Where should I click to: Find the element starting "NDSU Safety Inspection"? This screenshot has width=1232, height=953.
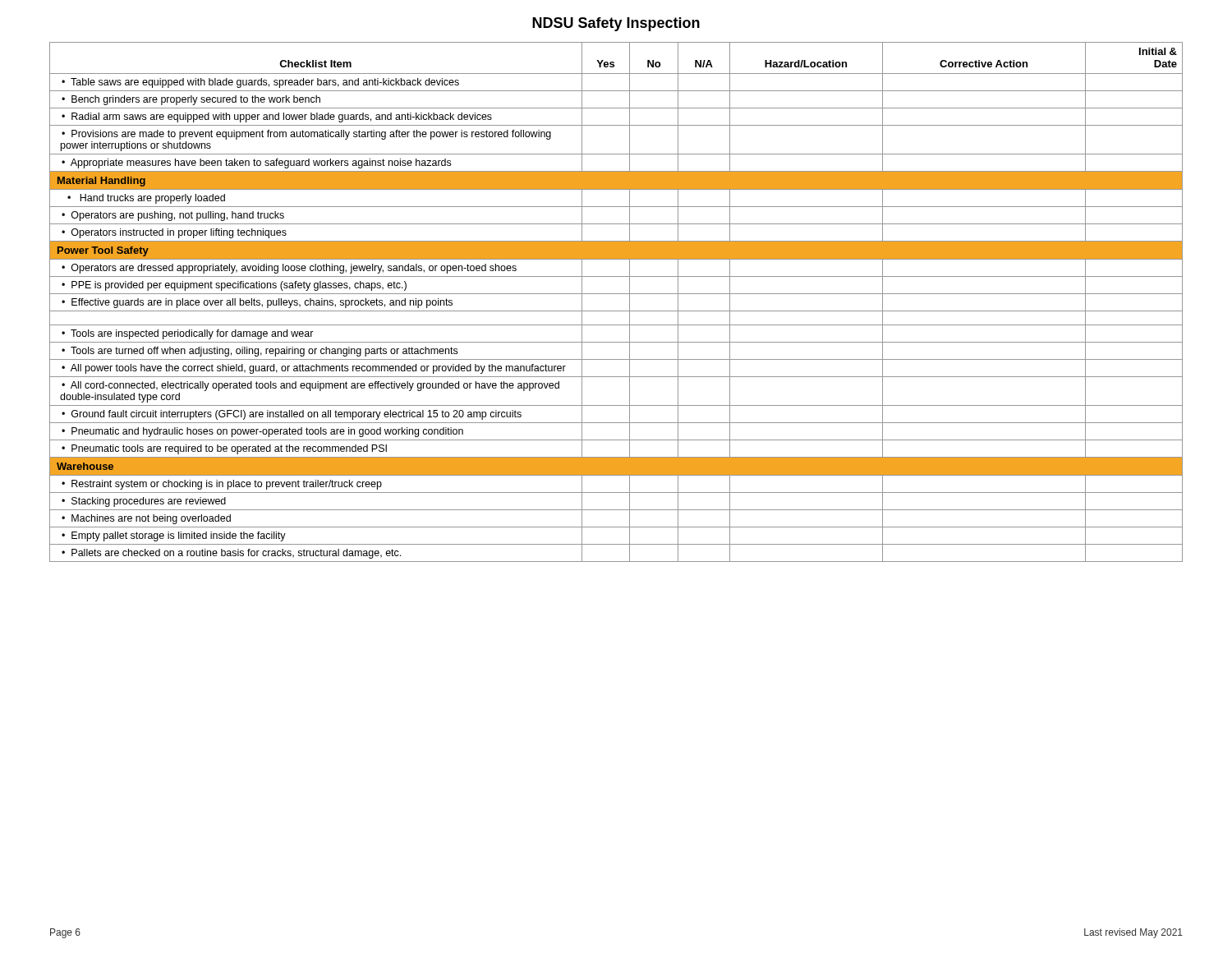616,23
